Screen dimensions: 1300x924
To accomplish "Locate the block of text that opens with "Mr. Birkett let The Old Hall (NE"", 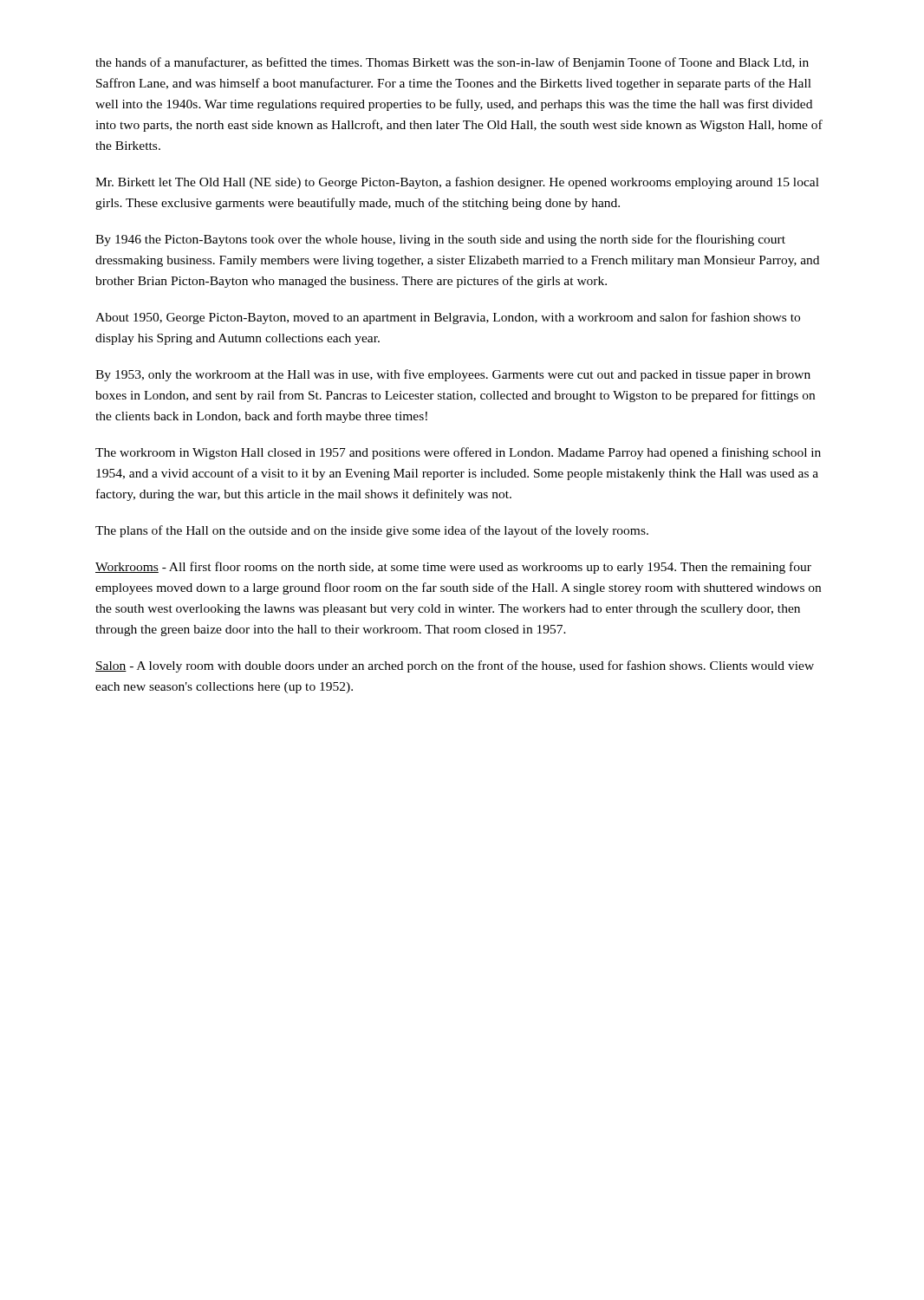I will (x=457, y=192).
